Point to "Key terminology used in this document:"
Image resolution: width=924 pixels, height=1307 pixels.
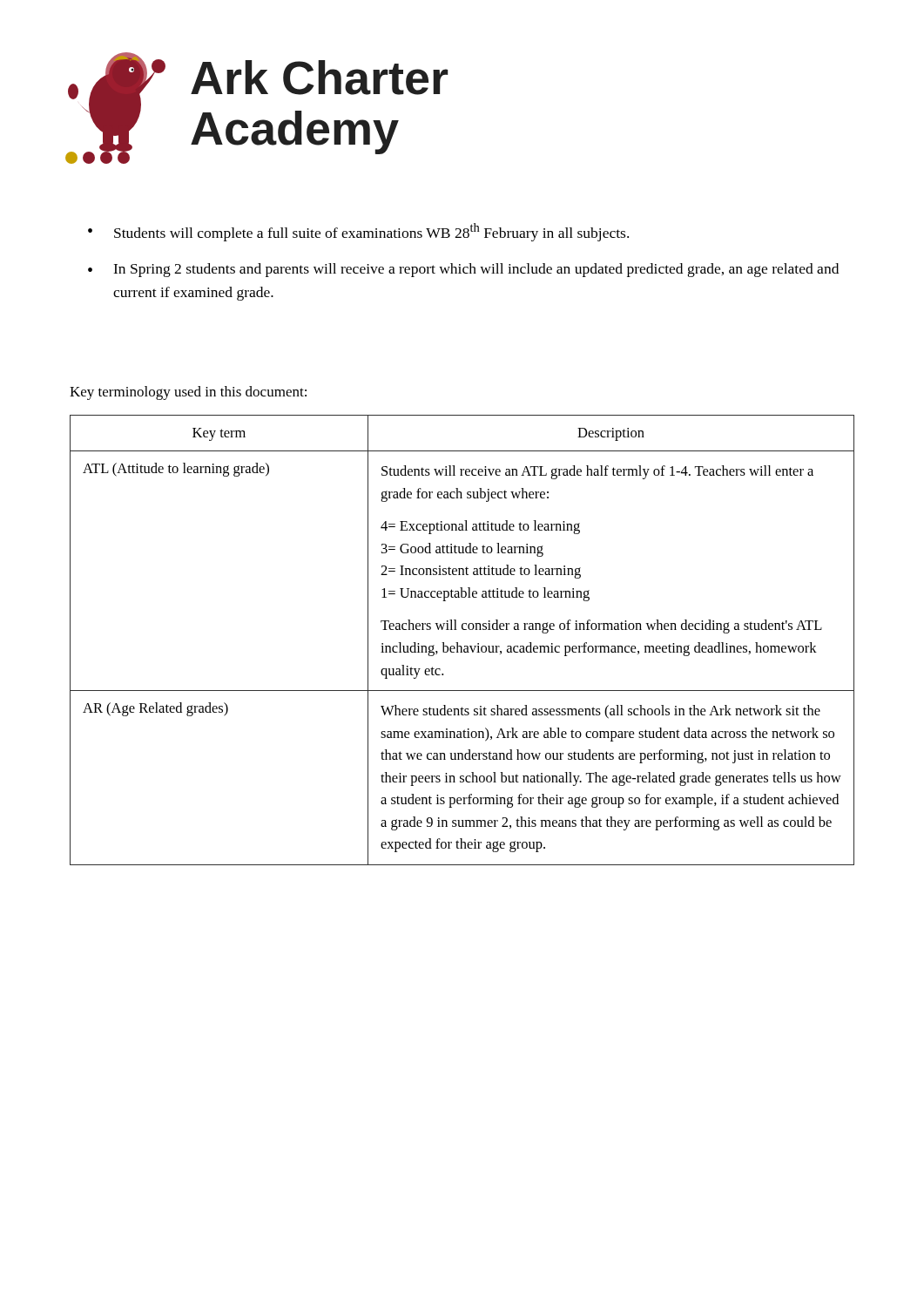tap(189, 392)
